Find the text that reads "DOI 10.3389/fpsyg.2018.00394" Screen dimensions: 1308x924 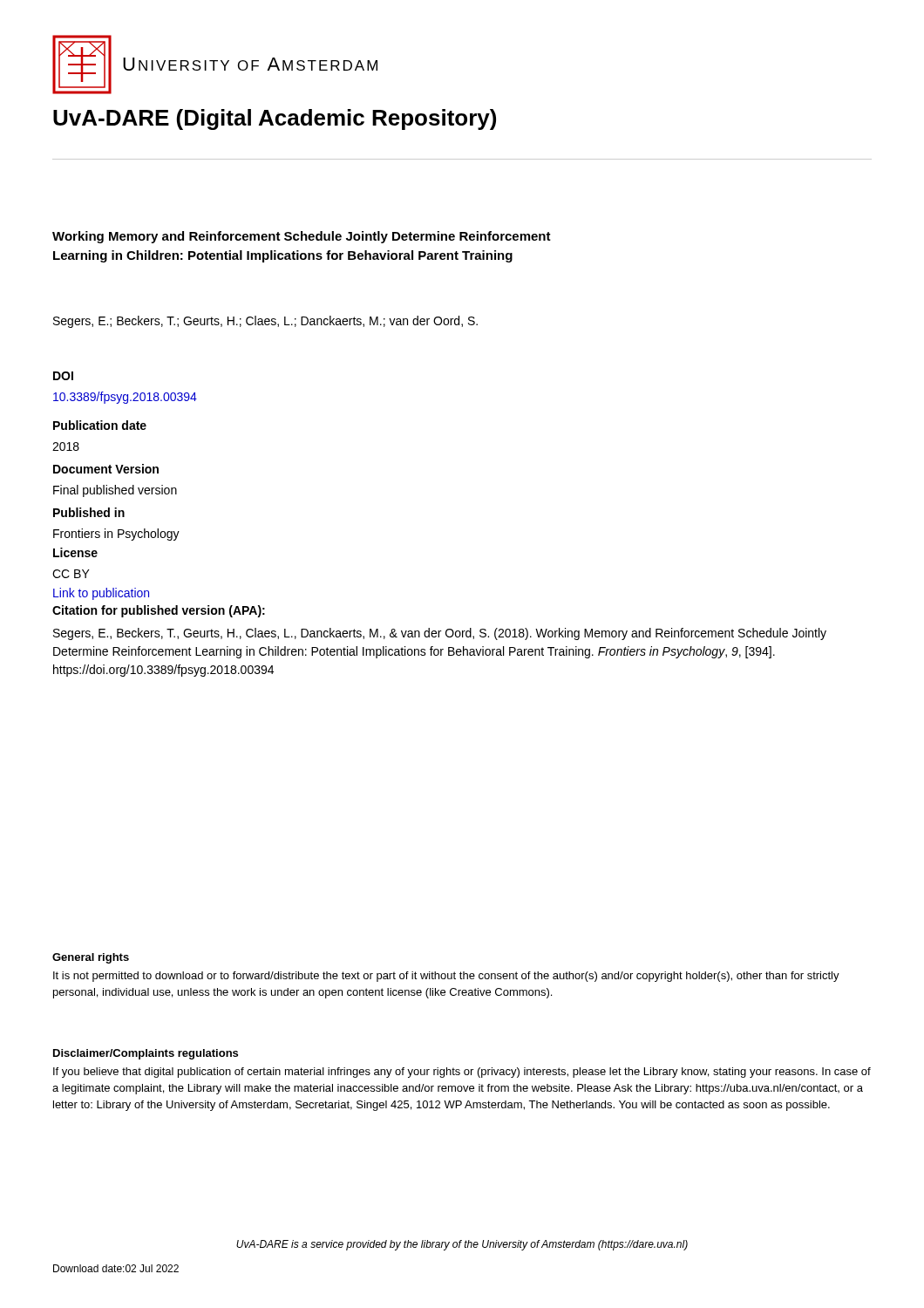pos(125,387)
